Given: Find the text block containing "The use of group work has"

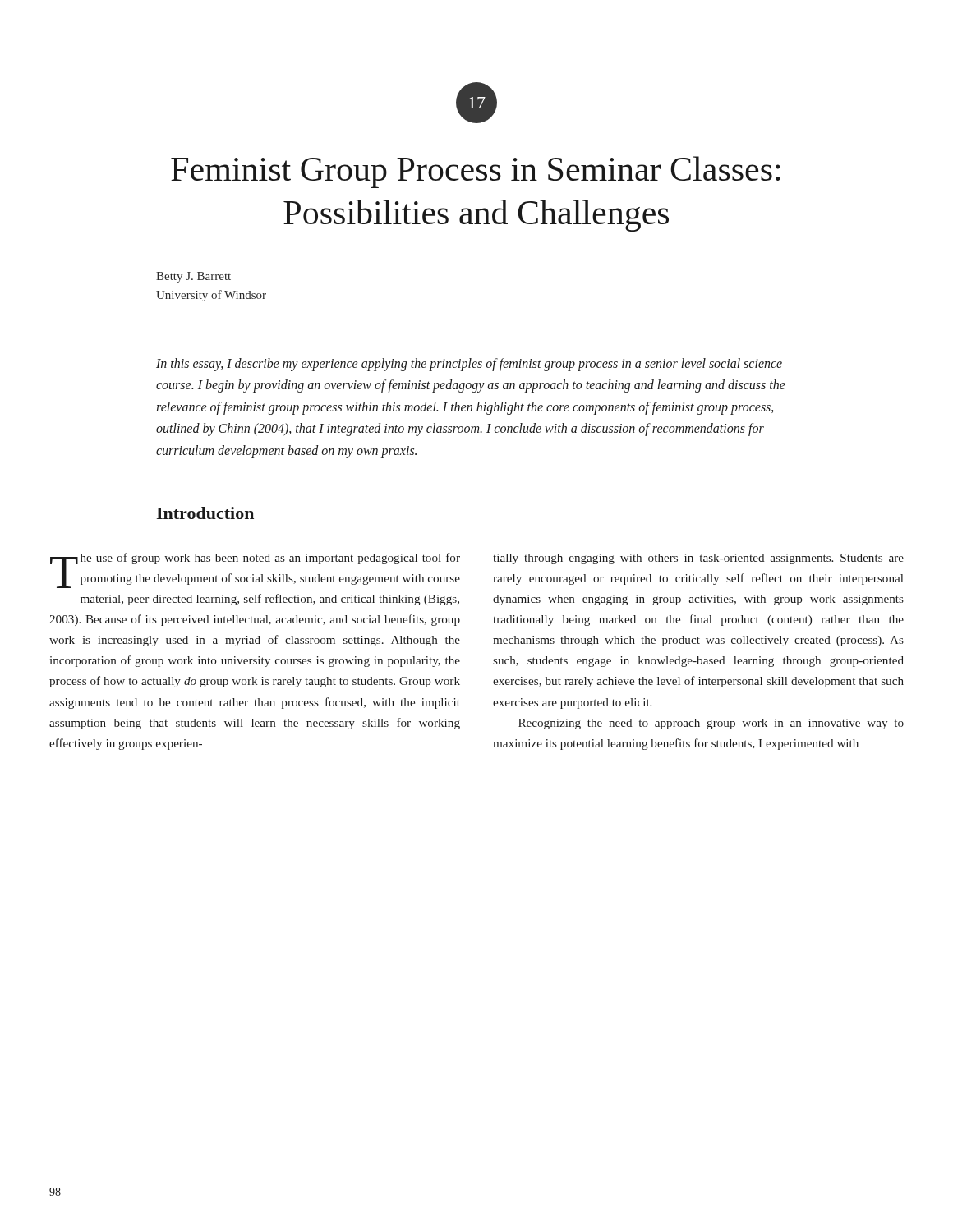Looking at the screenshot, I should tap(255, 650).
